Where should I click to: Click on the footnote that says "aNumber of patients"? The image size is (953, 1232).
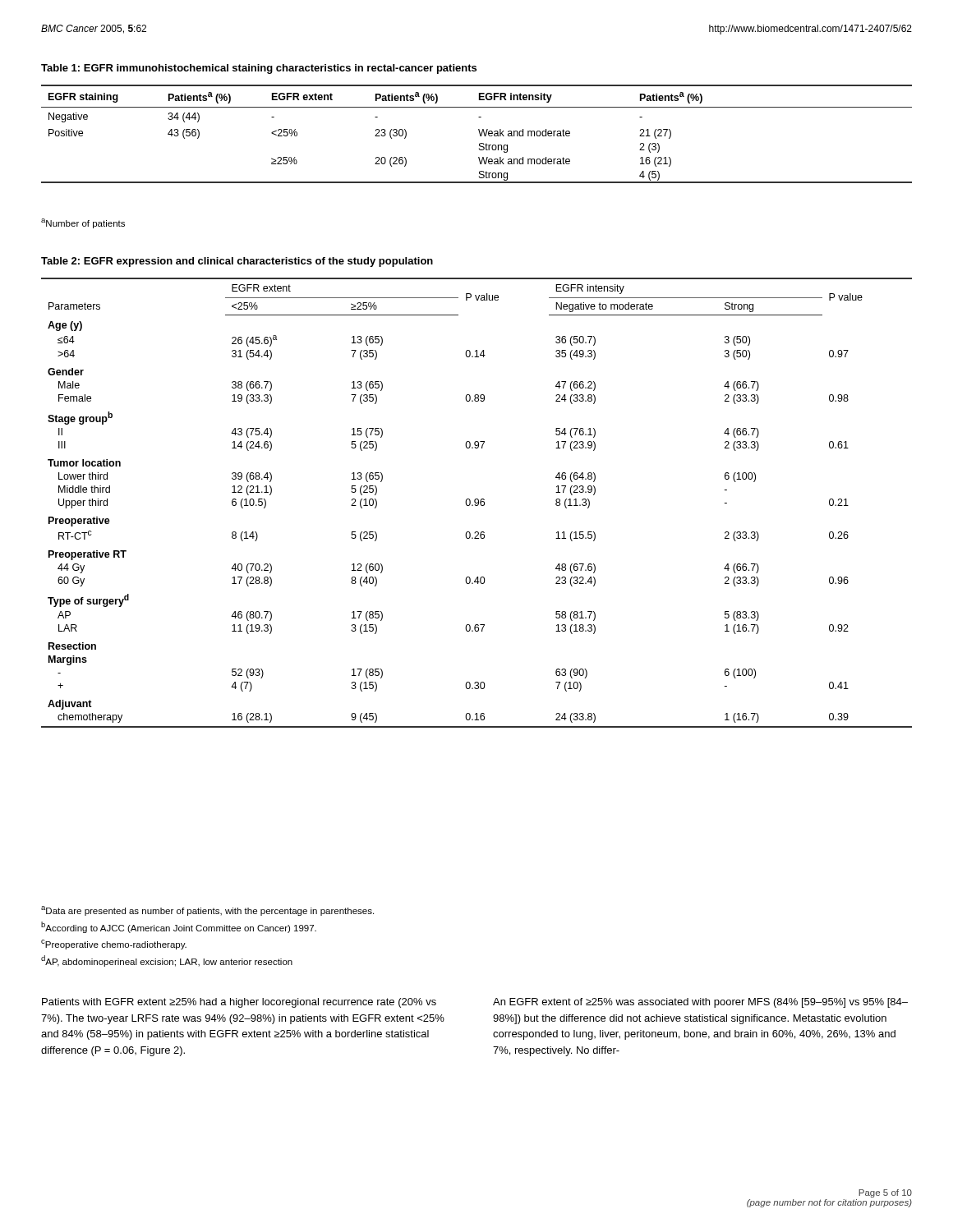[83, 222]
